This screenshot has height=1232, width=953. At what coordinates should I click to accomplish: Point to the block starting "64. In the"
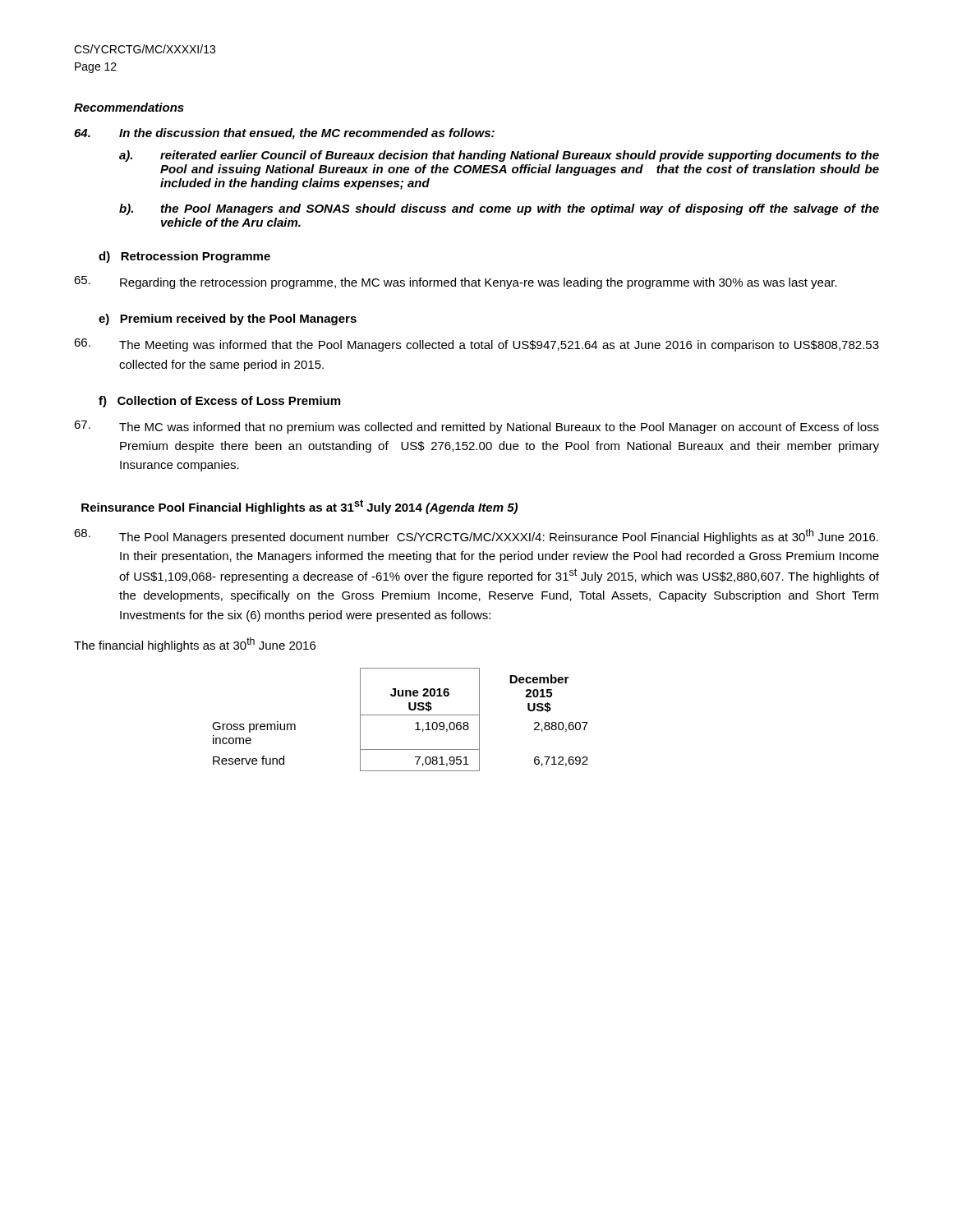476,133
